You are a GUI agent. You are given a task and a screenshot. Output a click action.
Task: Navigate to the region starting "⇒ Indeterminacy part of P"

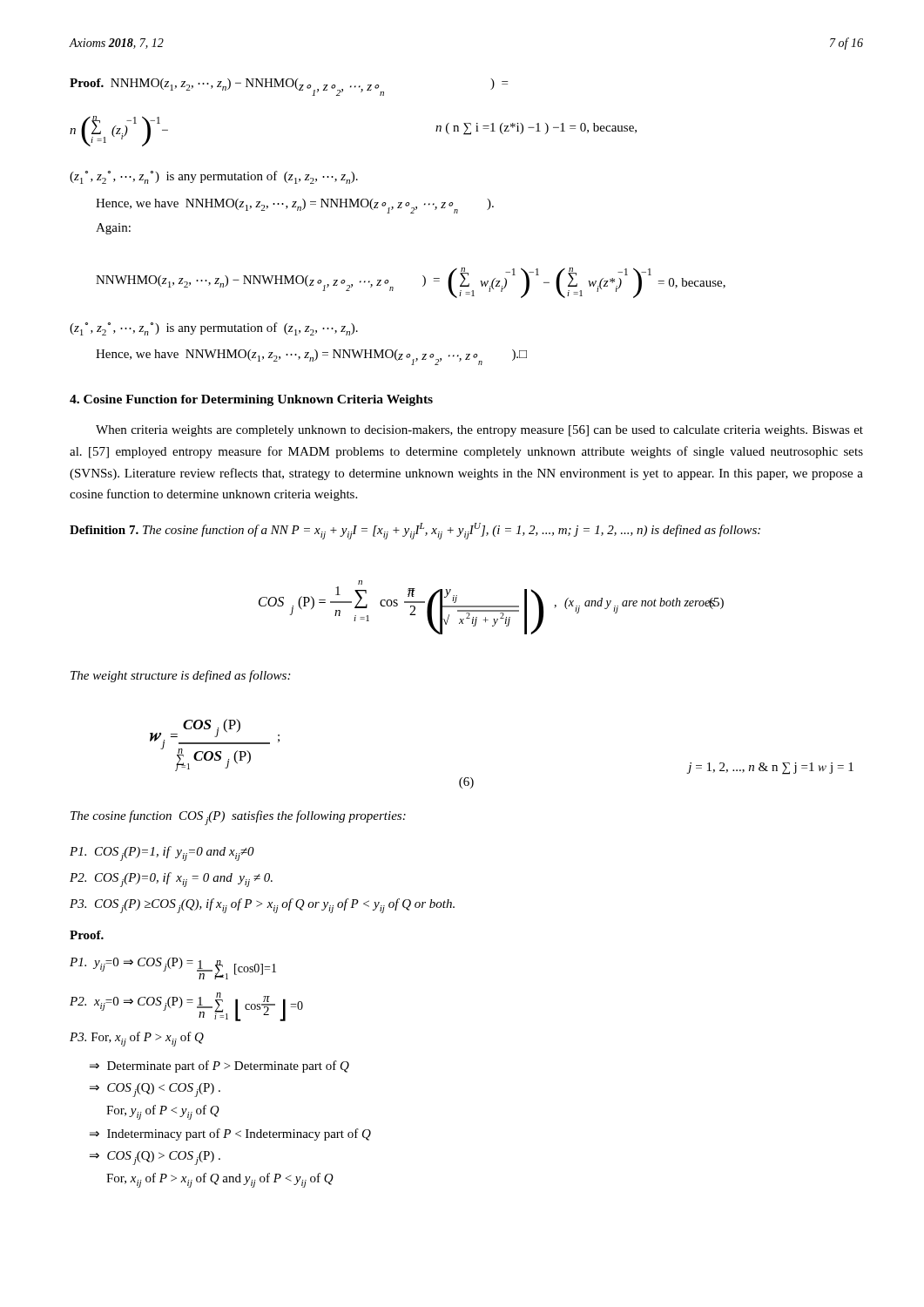pos(230,1133)
